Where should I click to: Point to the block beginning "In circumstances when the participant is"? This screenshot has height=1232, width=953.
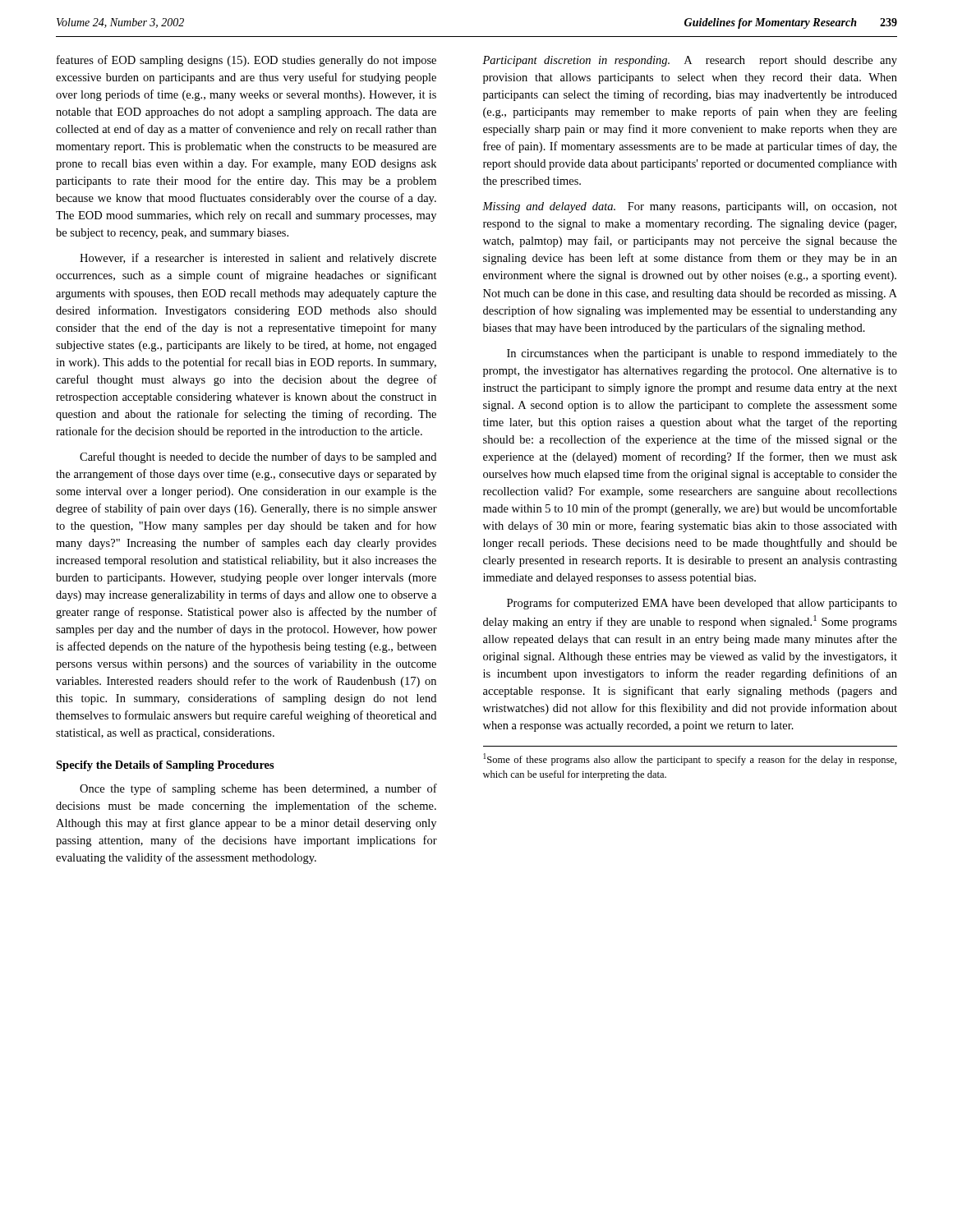690,465
